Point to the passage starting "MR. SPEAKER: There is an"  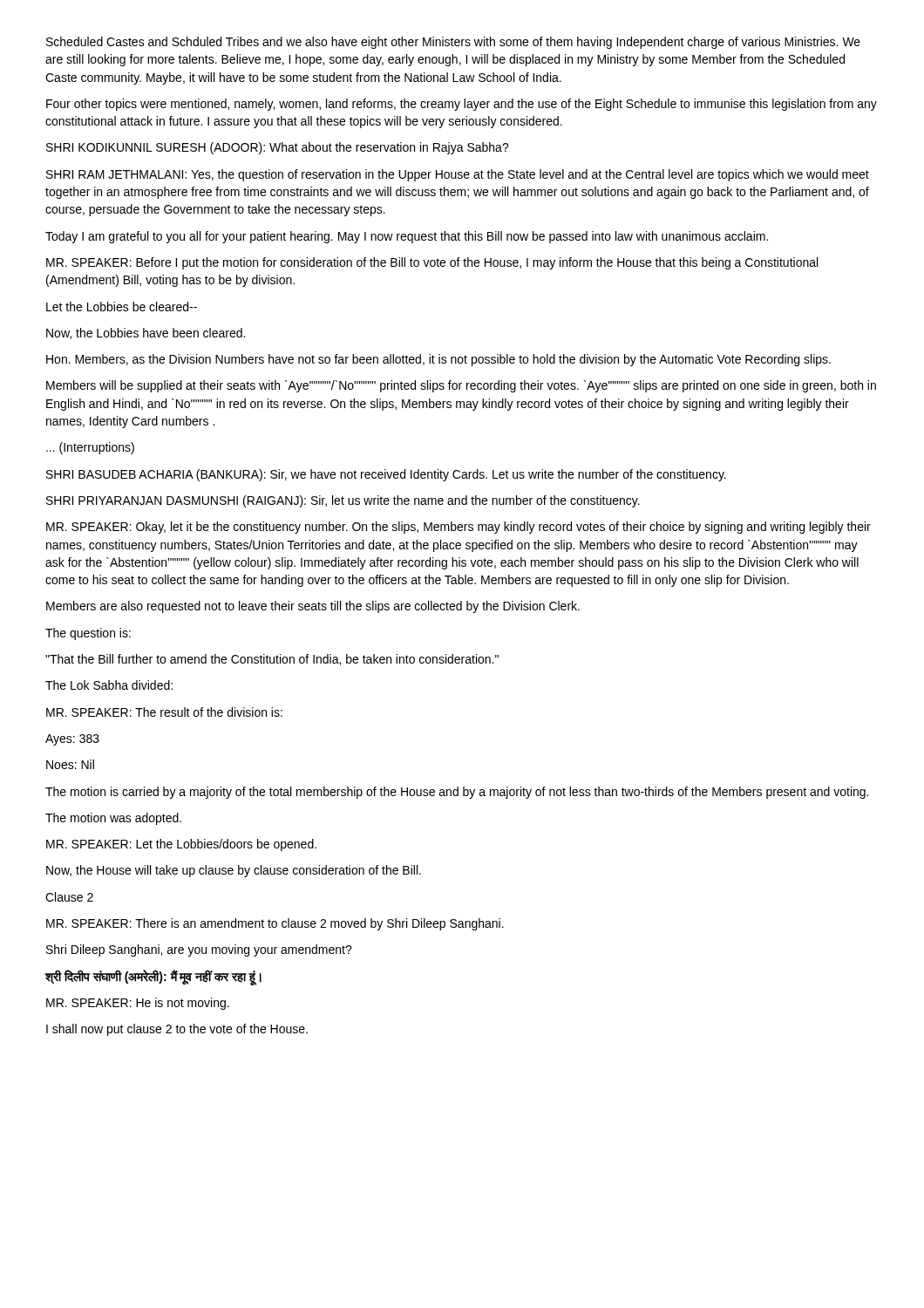pos(275,923)
